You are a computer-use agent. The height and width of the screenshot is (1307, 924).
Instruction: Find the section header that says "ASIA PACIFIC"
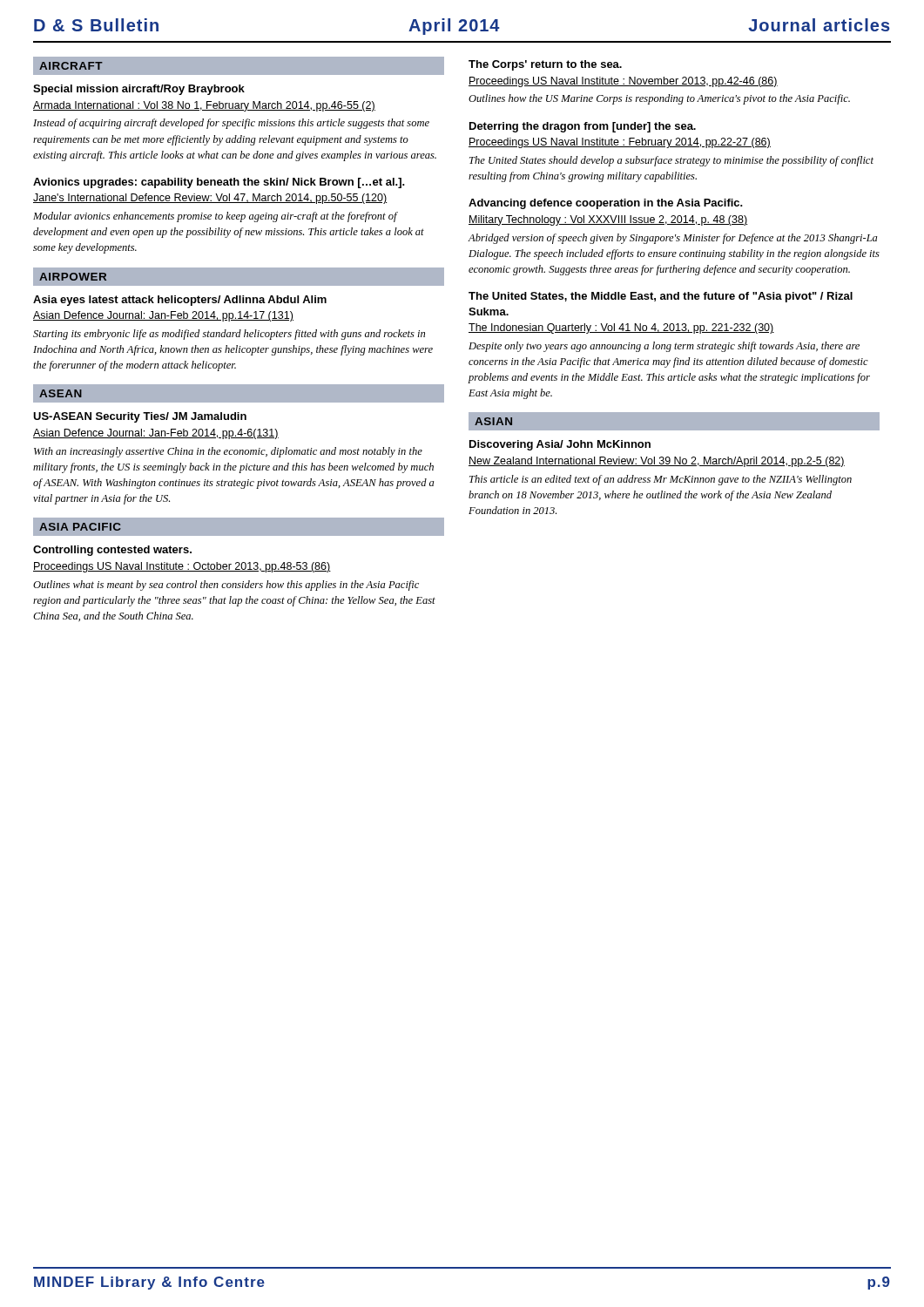239,527
